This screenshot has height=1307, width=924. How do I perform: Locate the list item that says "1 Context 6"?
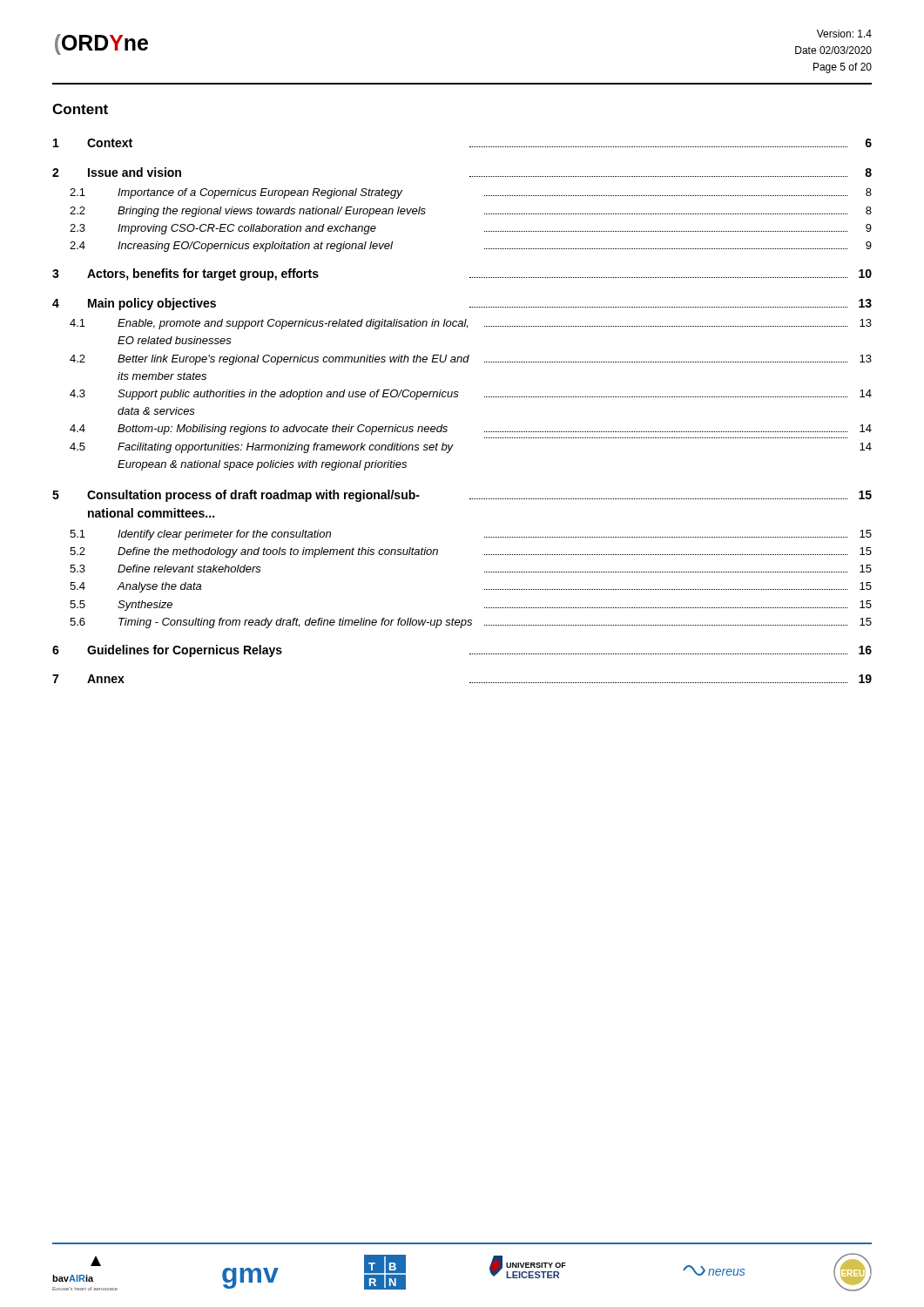[x=462, y=144]
